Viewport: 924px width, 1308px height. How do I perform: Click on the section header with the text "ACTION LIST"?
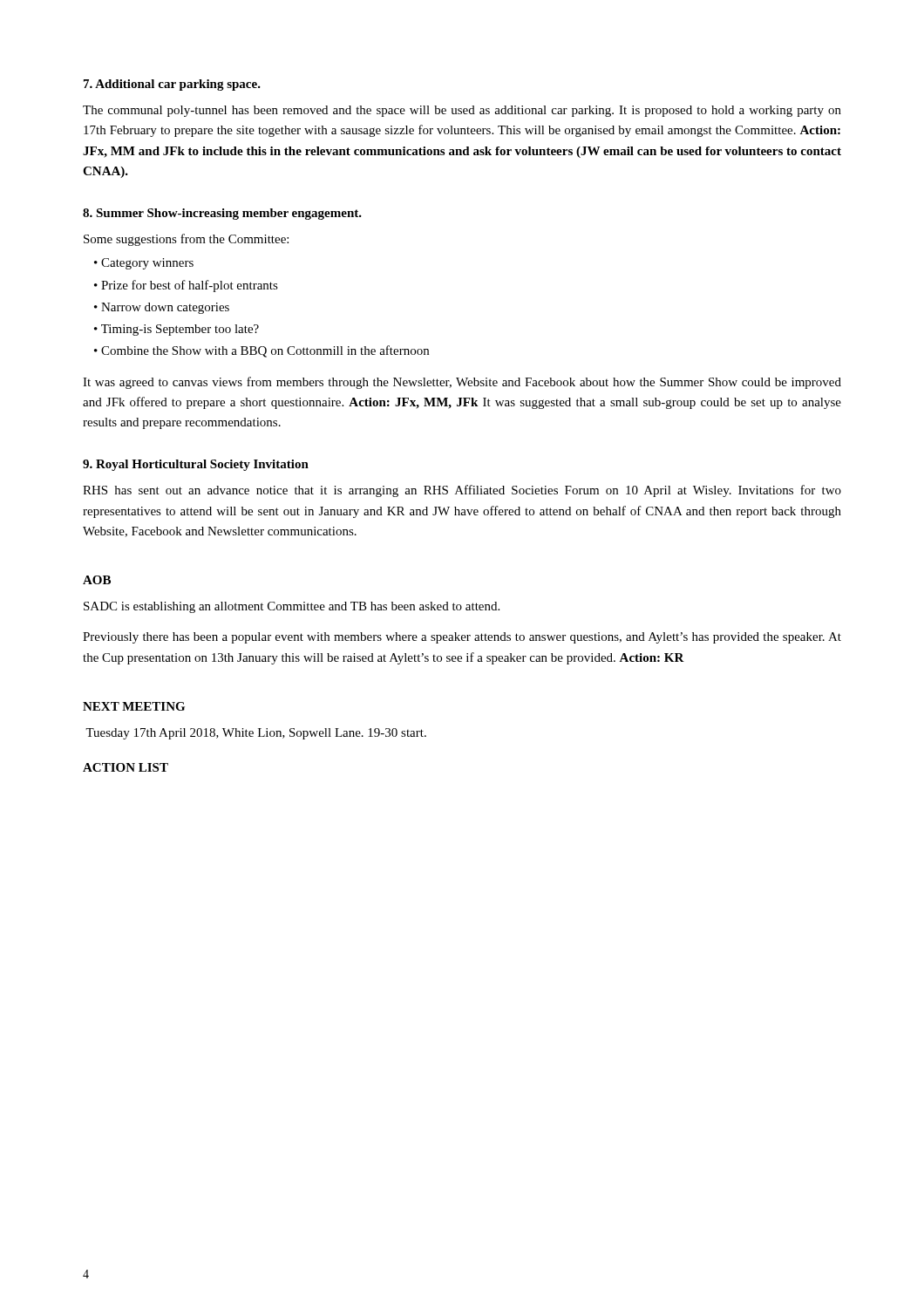tap(125, 767)
